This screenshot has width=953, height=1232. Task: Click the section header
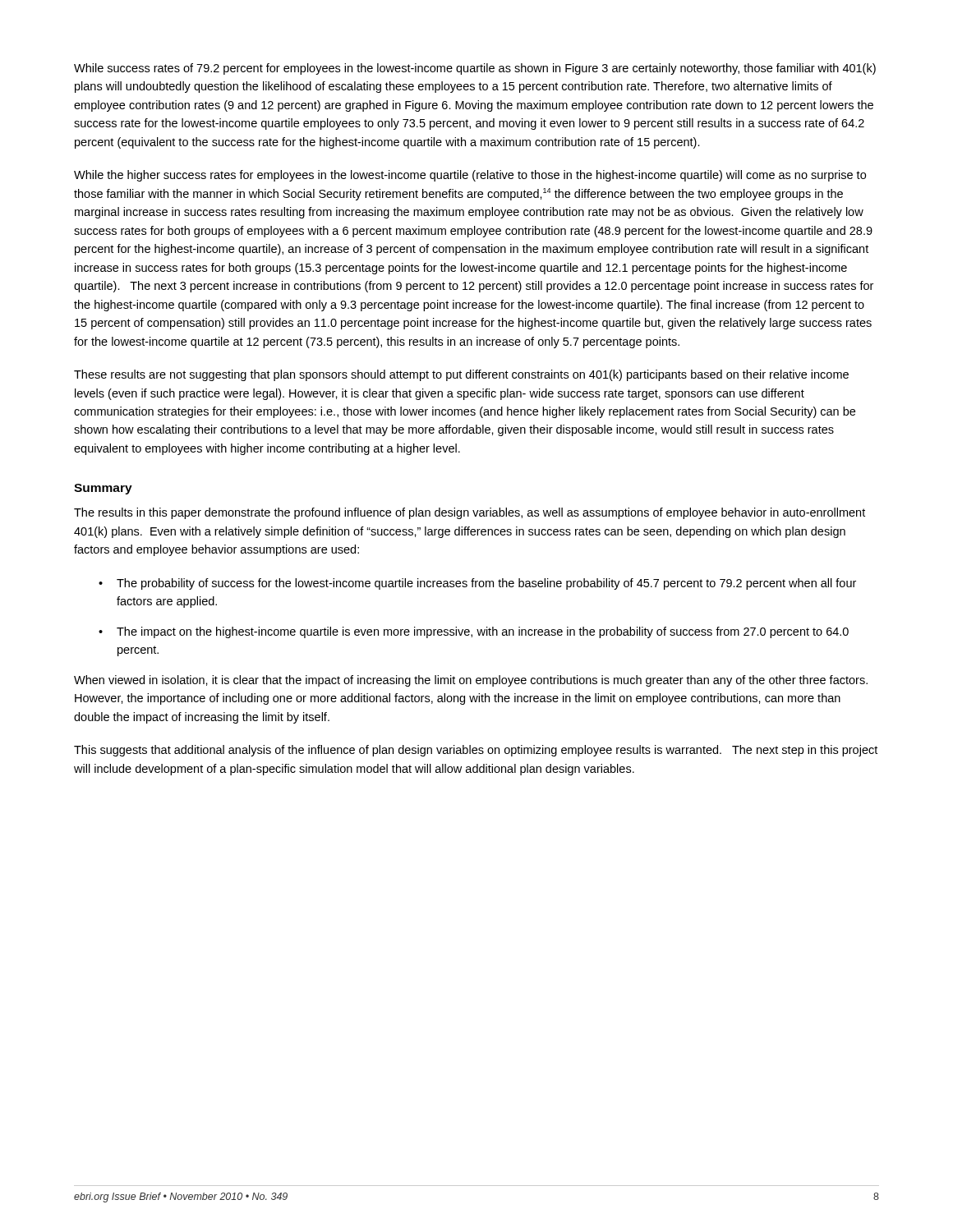[x=103, y=488]
